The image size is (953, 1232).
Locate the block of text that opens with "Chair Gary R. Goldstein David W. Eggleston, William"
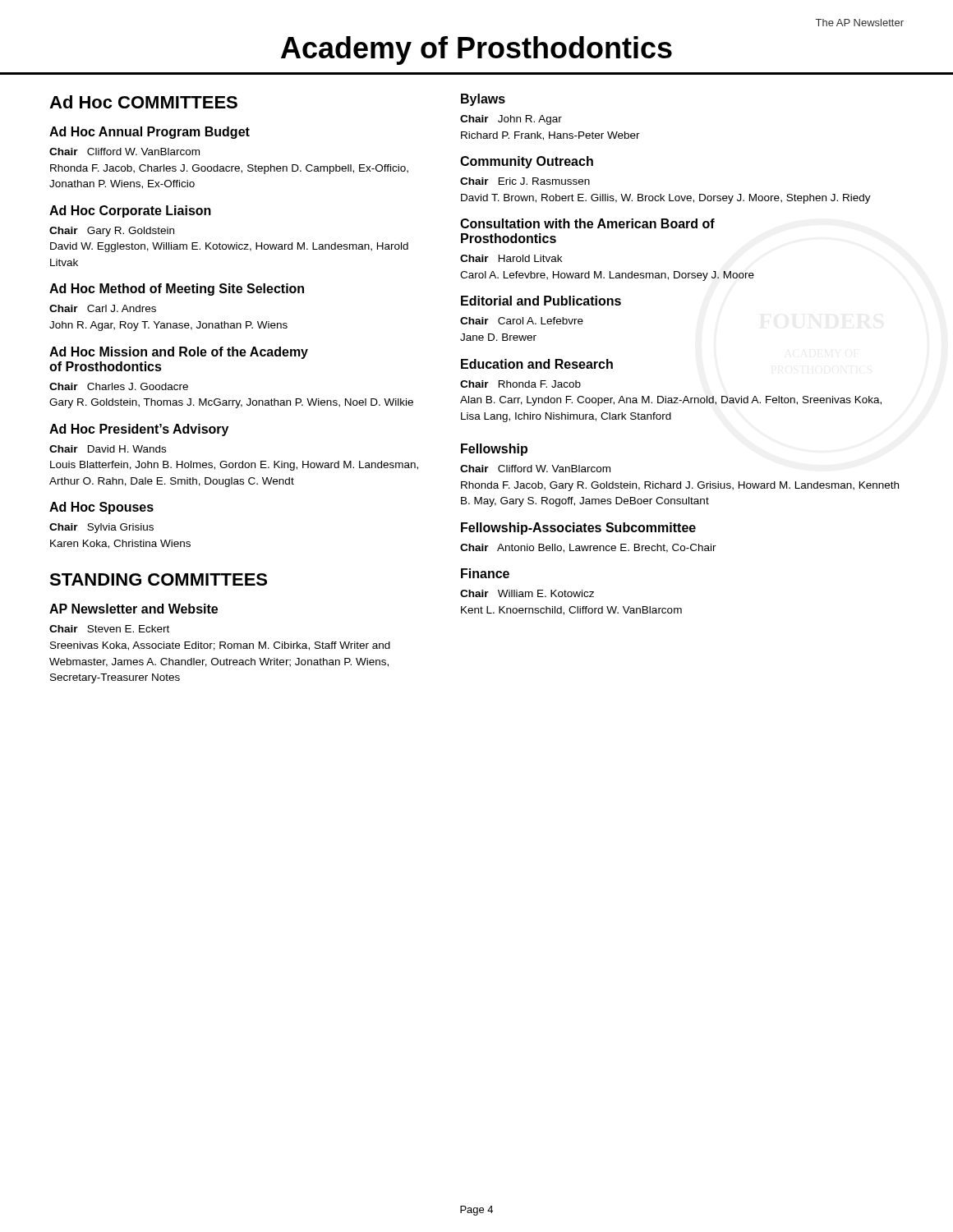tap(238, 246)
